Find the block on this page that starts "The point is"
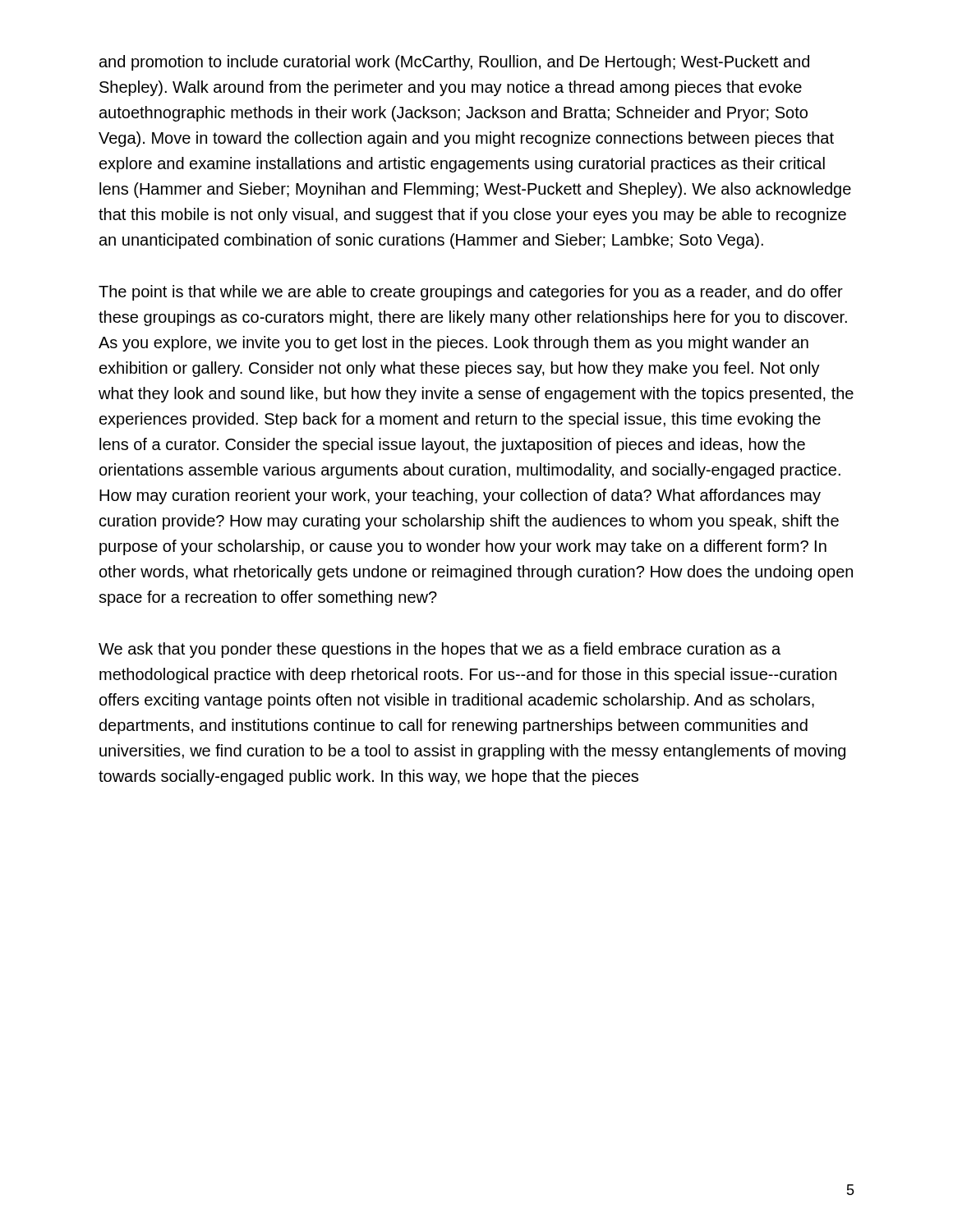This screenshot has height=1232, width=953. pos(476,444)
